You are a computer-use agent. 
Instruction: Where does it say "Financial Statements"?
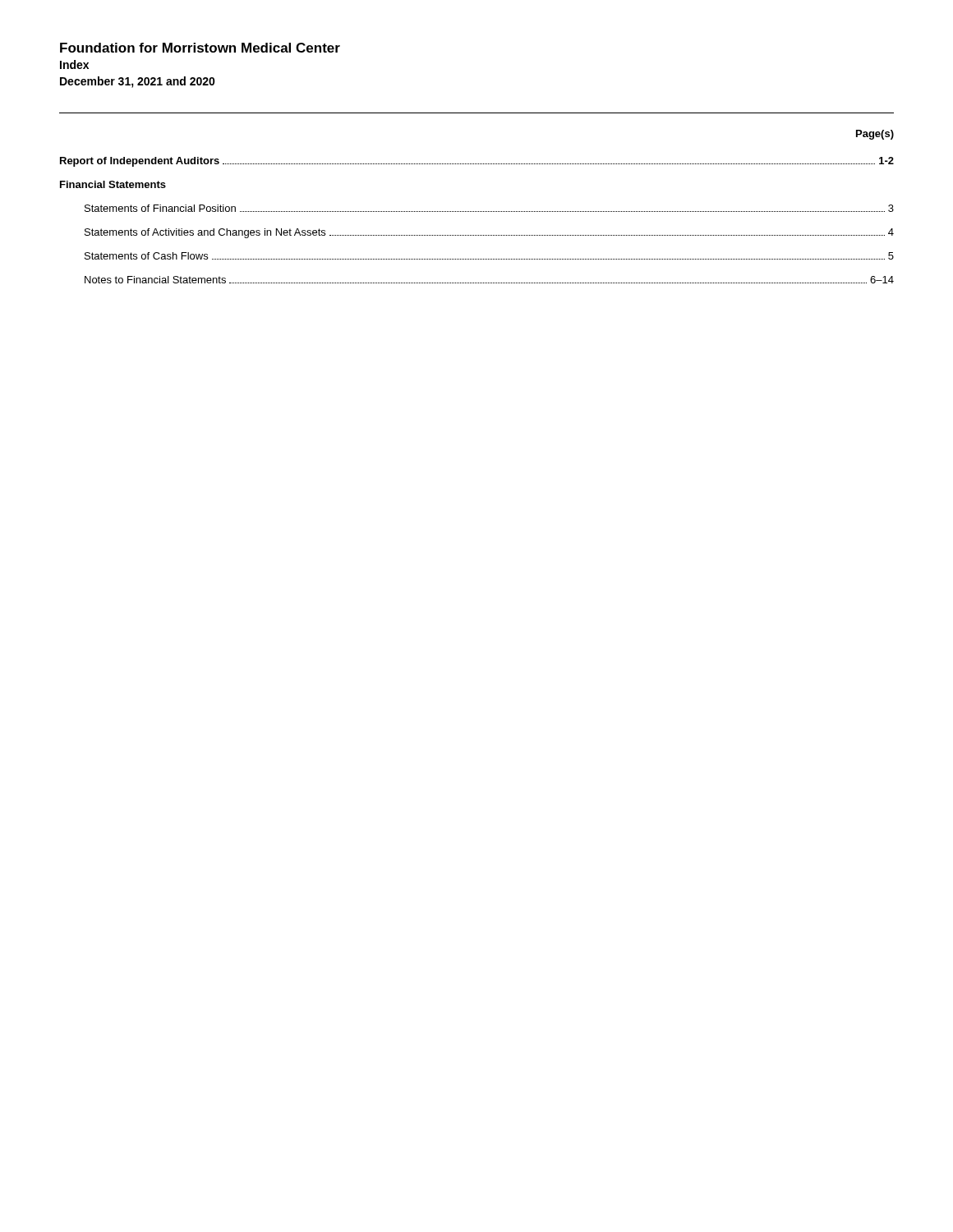tap(113, 184)
